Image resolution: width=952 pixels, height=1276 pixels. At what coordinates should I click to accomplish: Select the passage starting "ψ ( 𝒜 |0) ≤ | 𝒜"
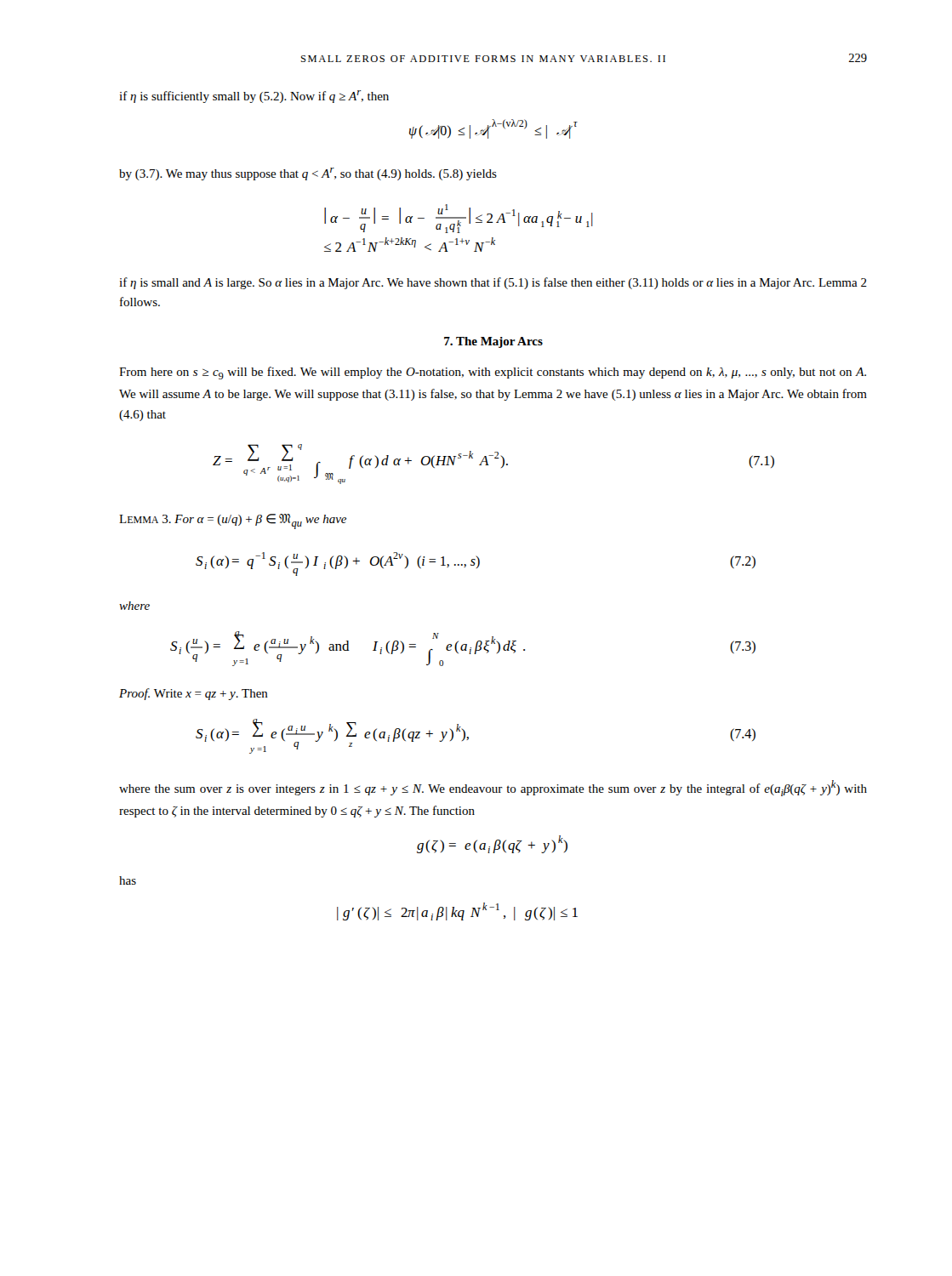[493, 130]
